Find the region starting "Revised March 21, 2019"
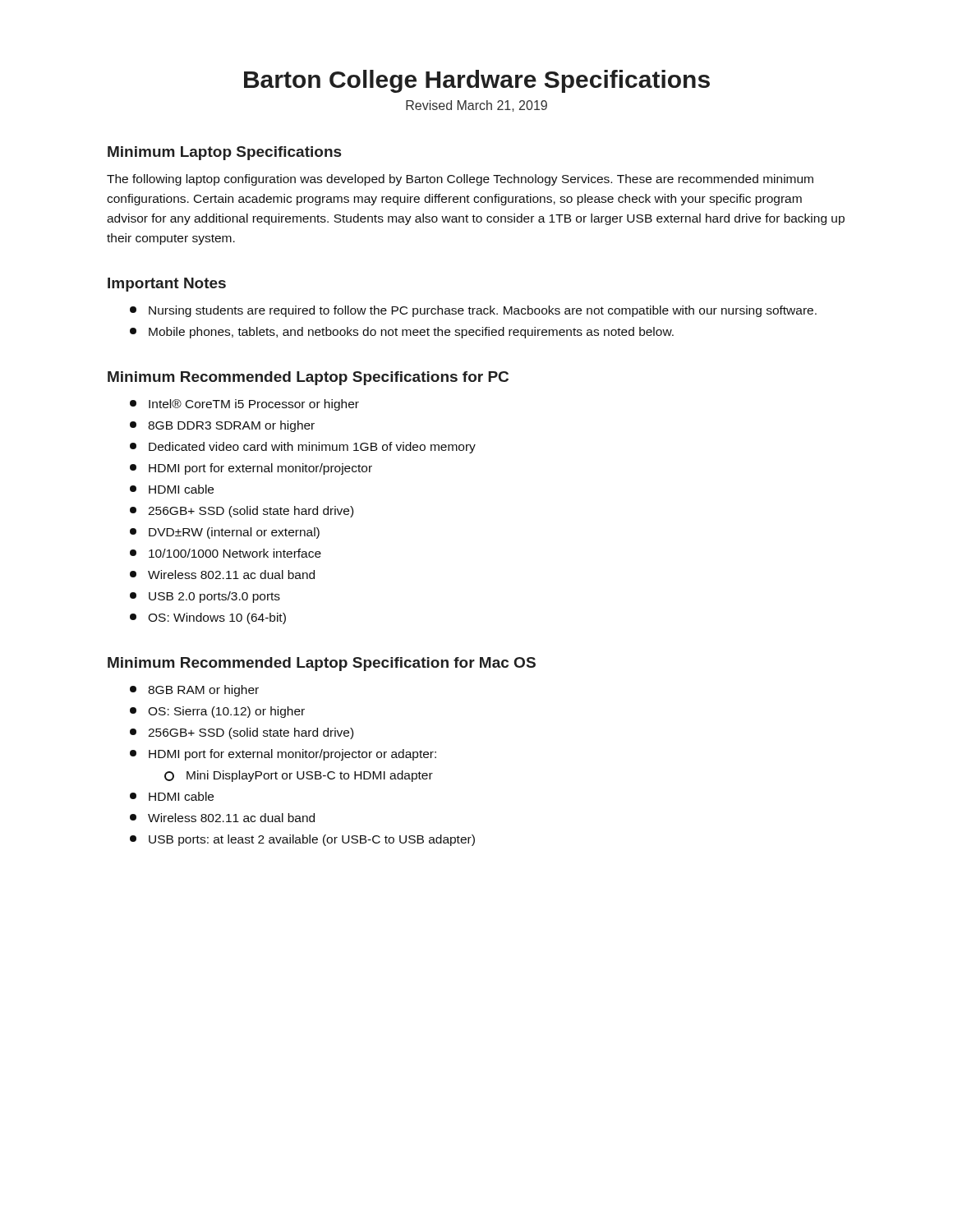953x1232 pixels. click(476, 106)
